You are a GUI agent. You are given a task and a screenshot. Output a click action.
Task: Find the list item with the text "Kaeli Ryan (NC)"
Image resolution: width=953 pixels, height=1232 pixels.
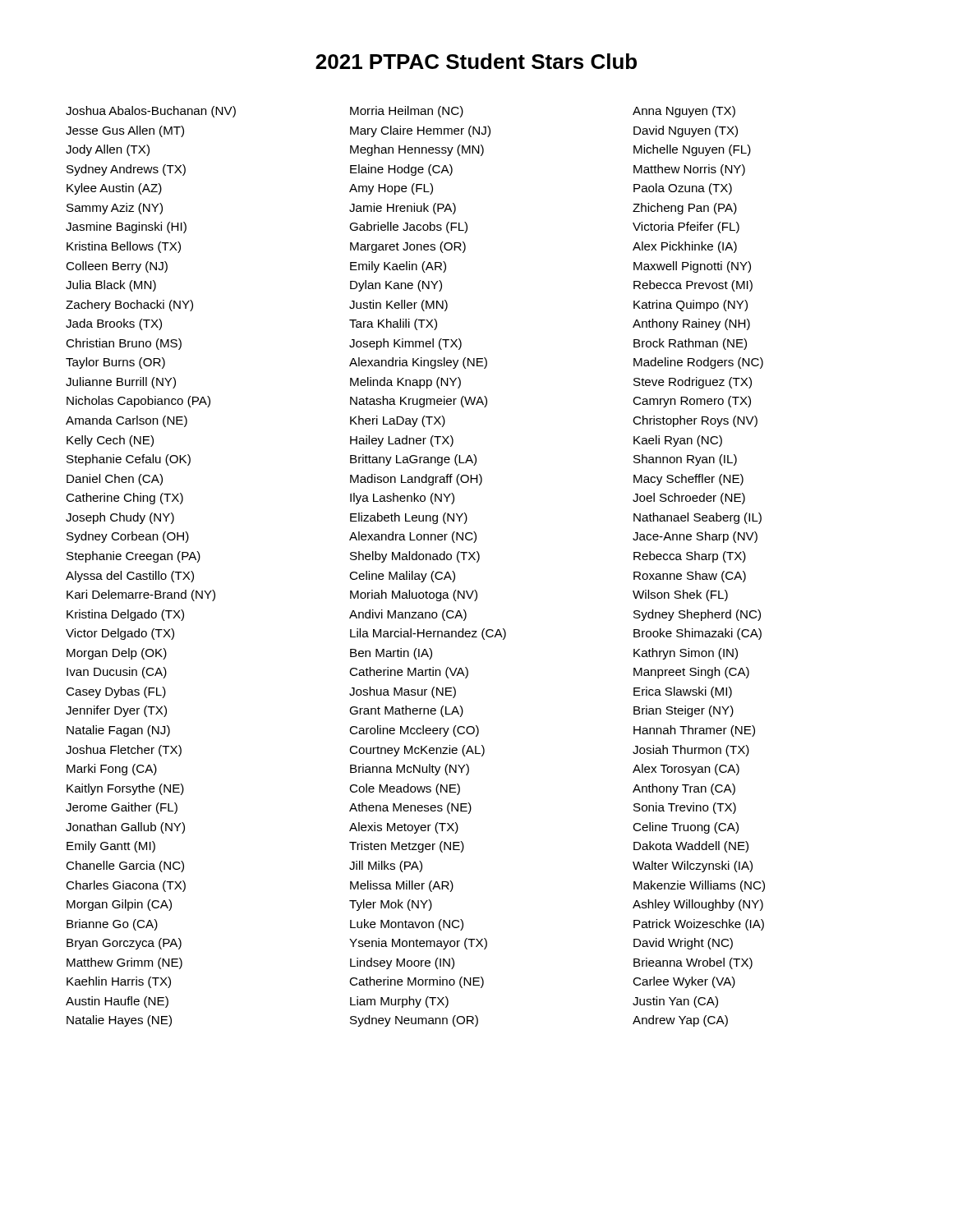pyautogui.click(x=678, y=439)
